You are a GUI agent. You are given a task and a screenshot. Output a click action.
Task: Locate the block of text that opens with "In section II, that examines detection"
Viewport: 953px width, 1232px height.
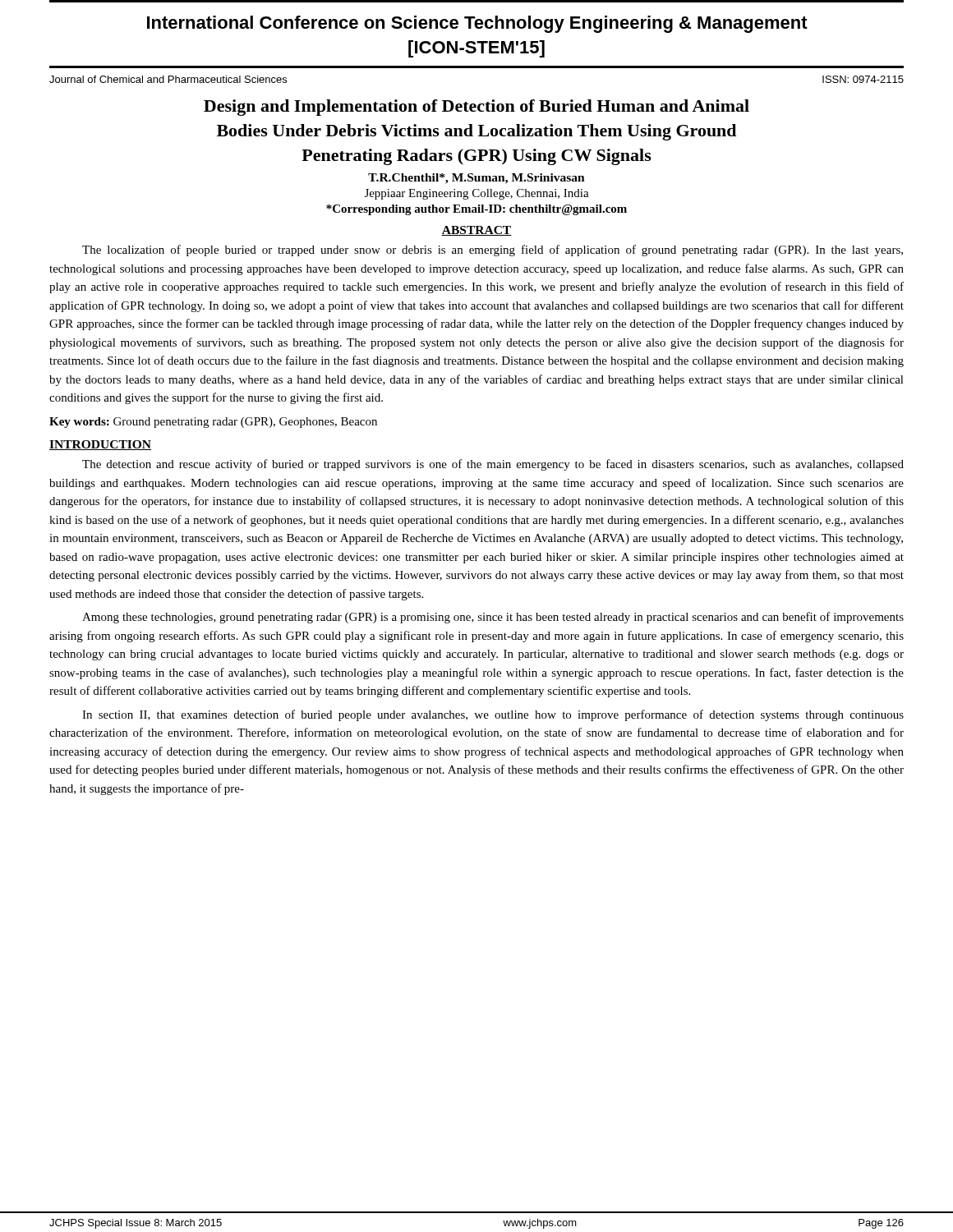pyautogui.click(x=476, y=751)
